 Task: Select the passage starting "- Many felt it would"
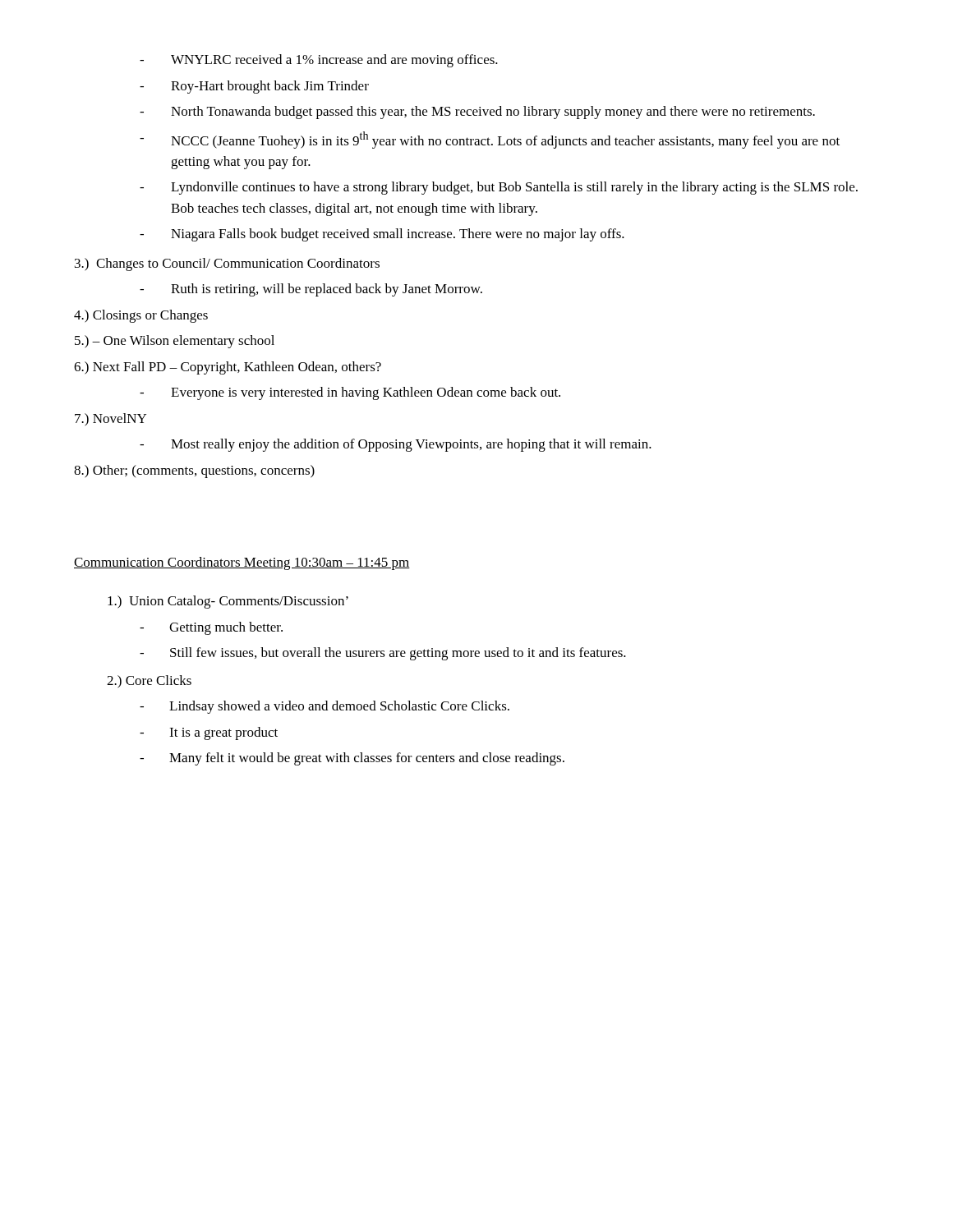pos(509,758)
